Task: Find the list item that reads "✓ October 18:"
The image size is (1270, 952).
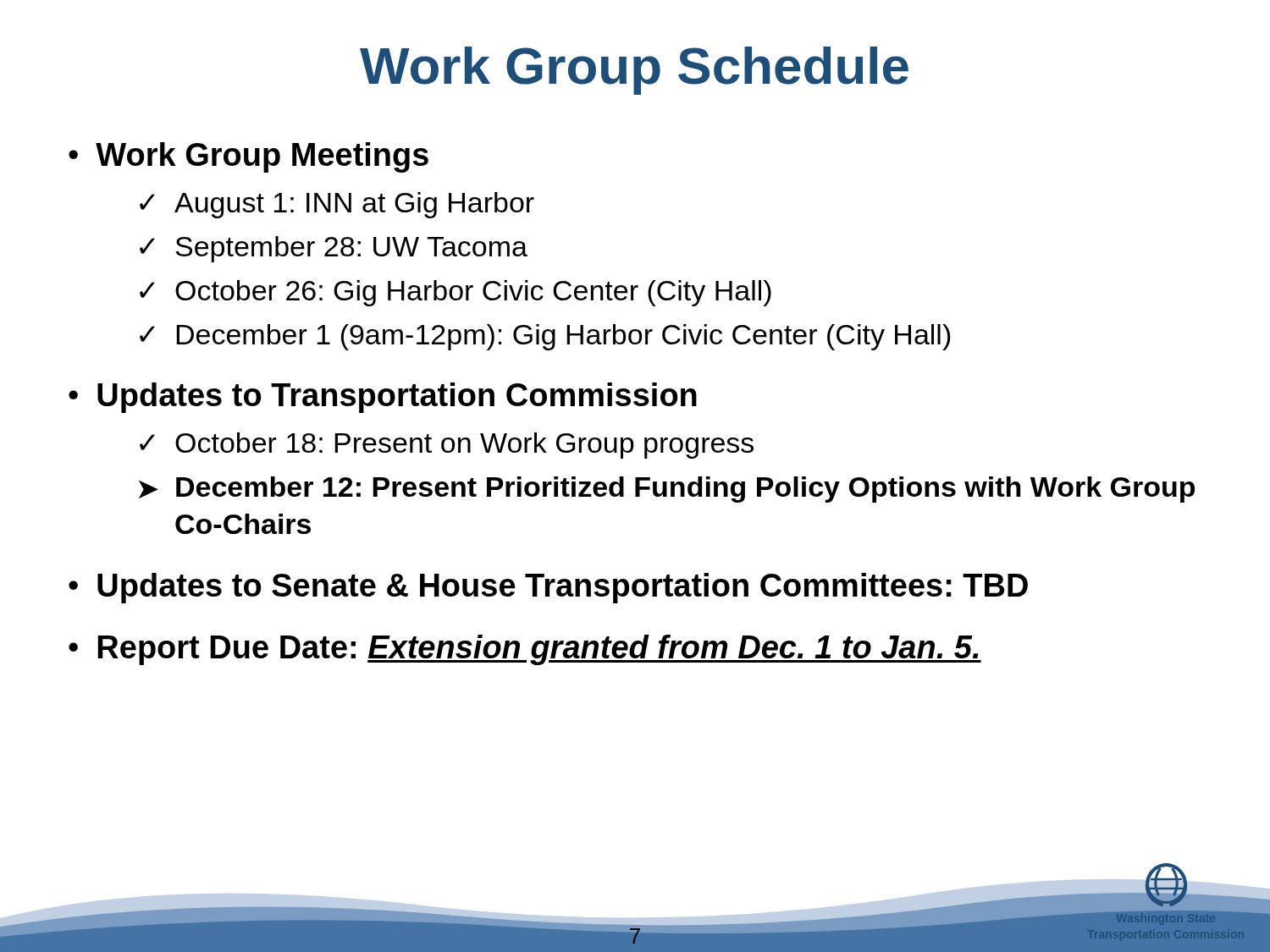Action: 445,443
